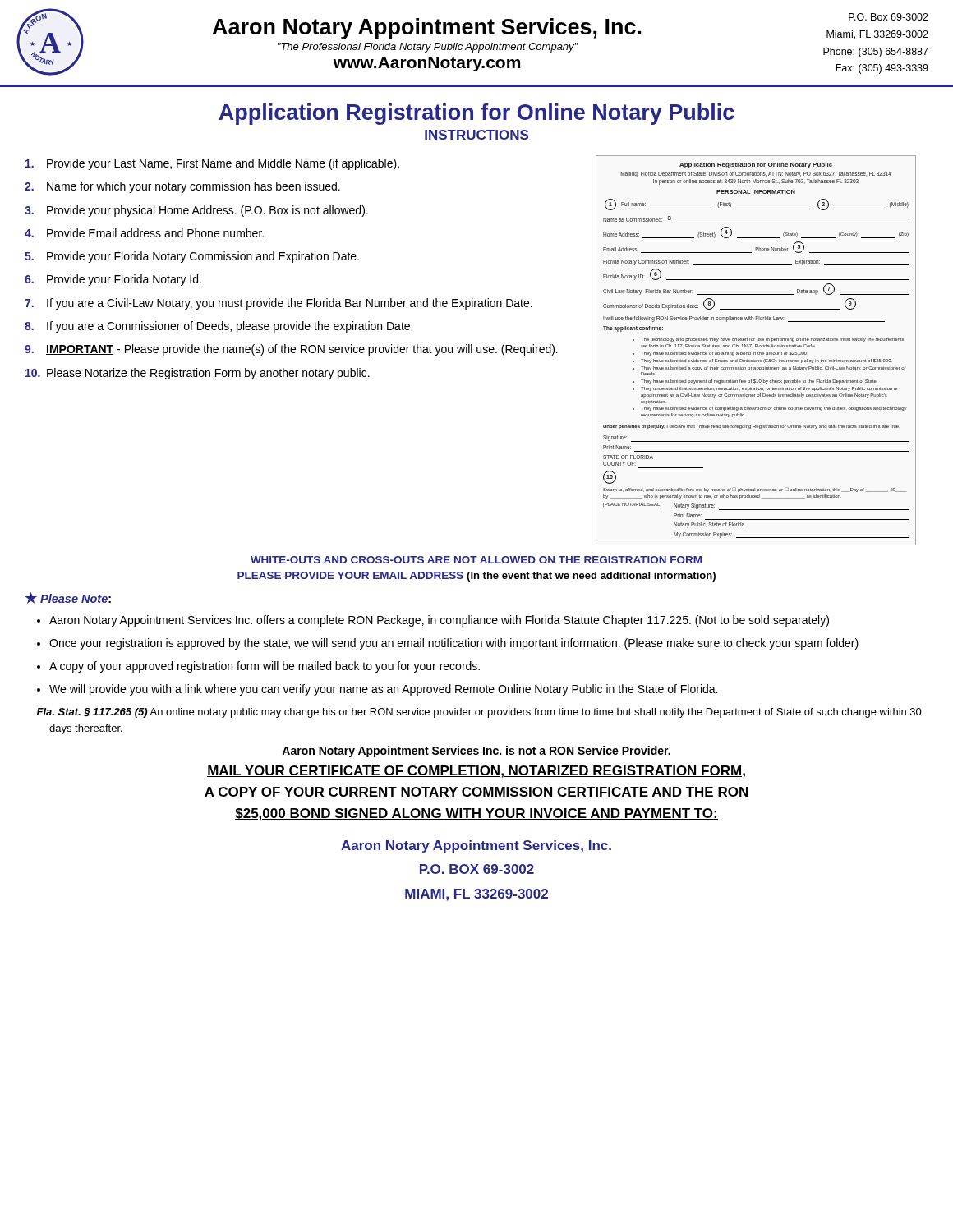
Task: Find the element starting "Once your registration is approved by the"
Action: click(x=454, y=643)
